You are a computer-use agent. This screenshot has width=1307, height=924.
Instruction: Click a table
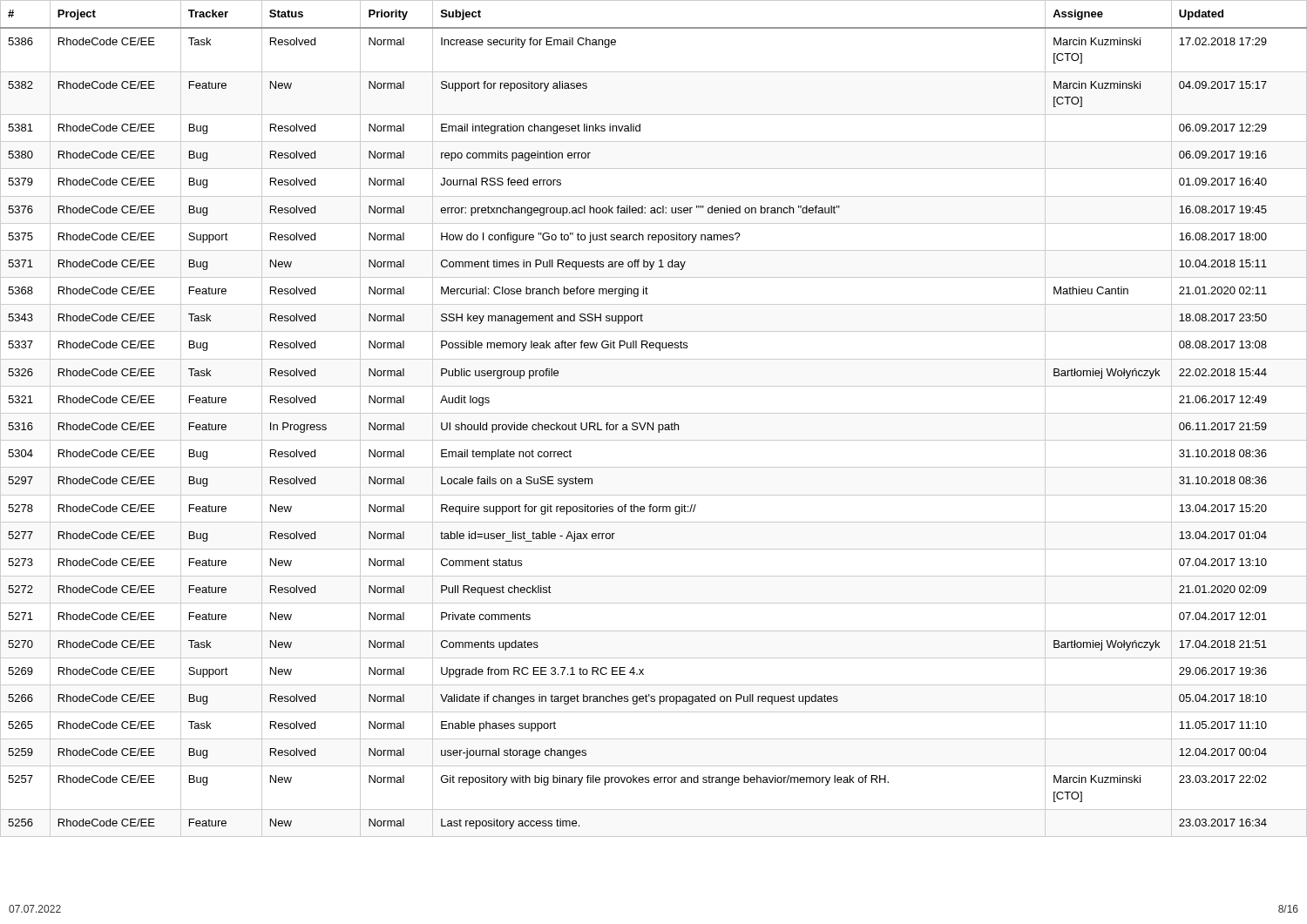pos(654,418)
